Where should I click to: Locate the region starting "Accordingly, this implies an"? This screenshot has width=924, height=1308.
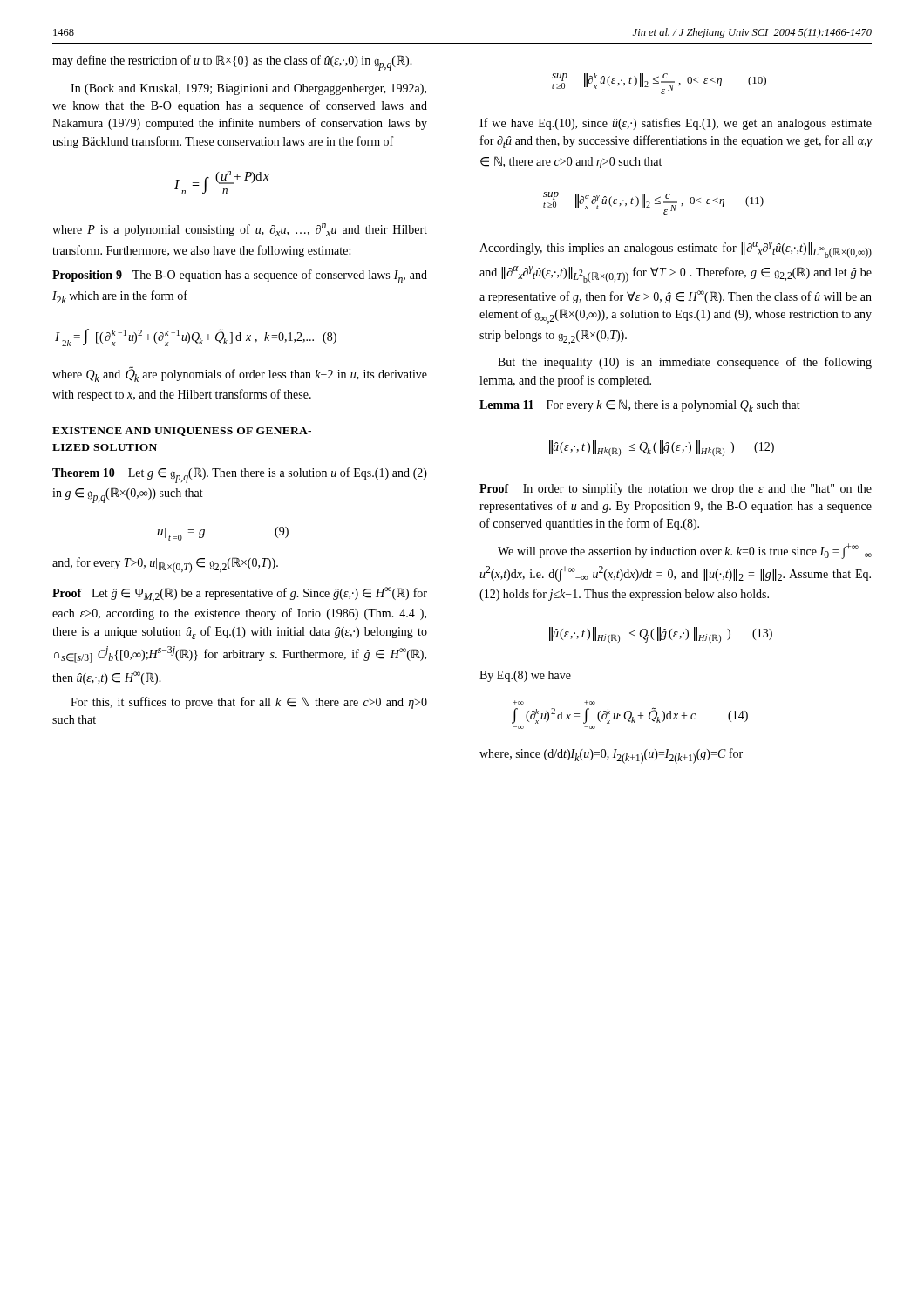676,292
